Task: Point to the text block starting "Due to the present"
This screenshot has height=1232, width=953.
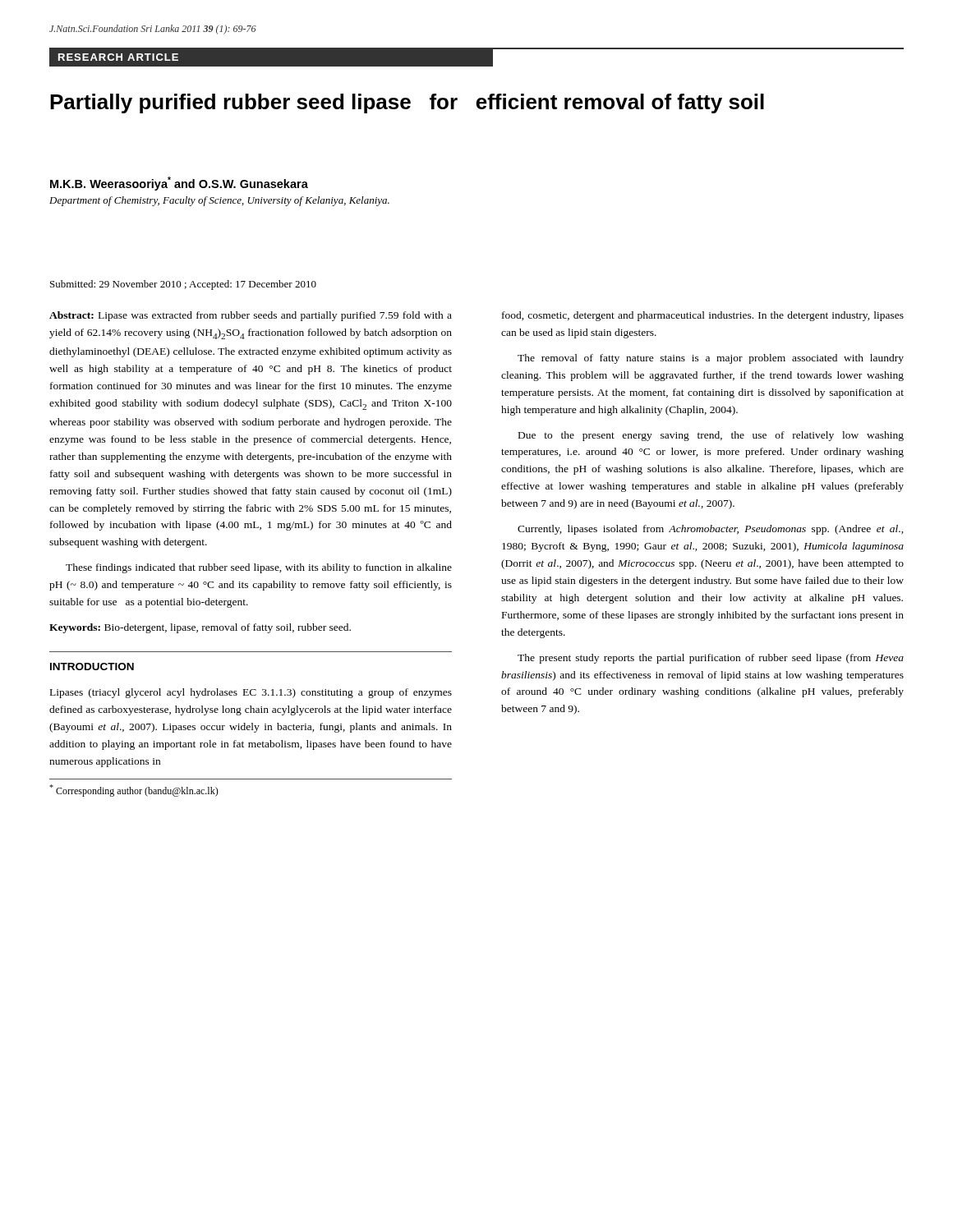Action: pos(702,470)
